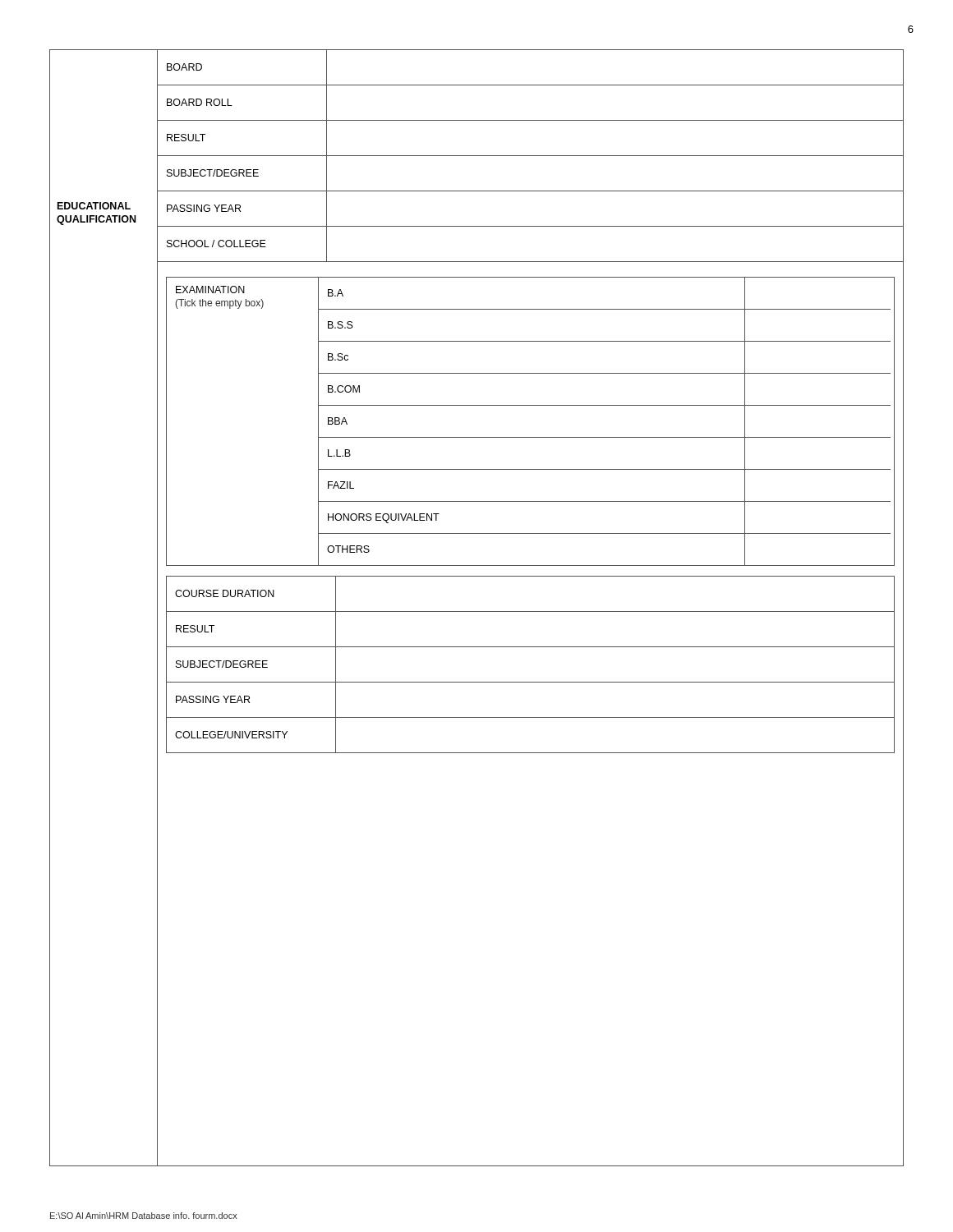This screenshot has width=953, height=1232.
Task: Find the table that mentions "BOARD ROLL"
Action: pos(530,156)
